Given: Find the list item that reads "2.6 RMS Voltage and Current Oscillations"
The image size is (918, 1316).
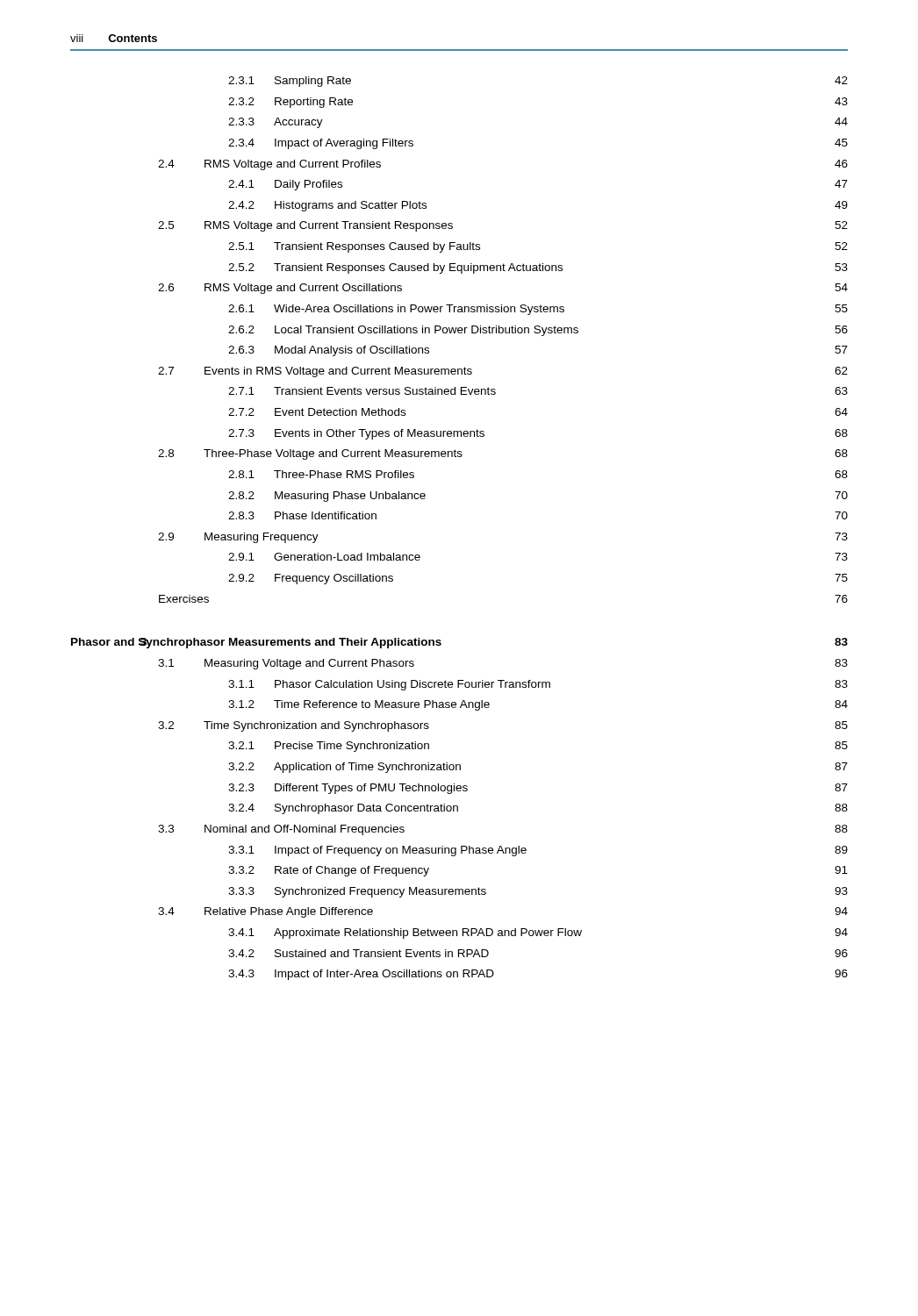Looking at the screenshot, I should click(302, 290).
